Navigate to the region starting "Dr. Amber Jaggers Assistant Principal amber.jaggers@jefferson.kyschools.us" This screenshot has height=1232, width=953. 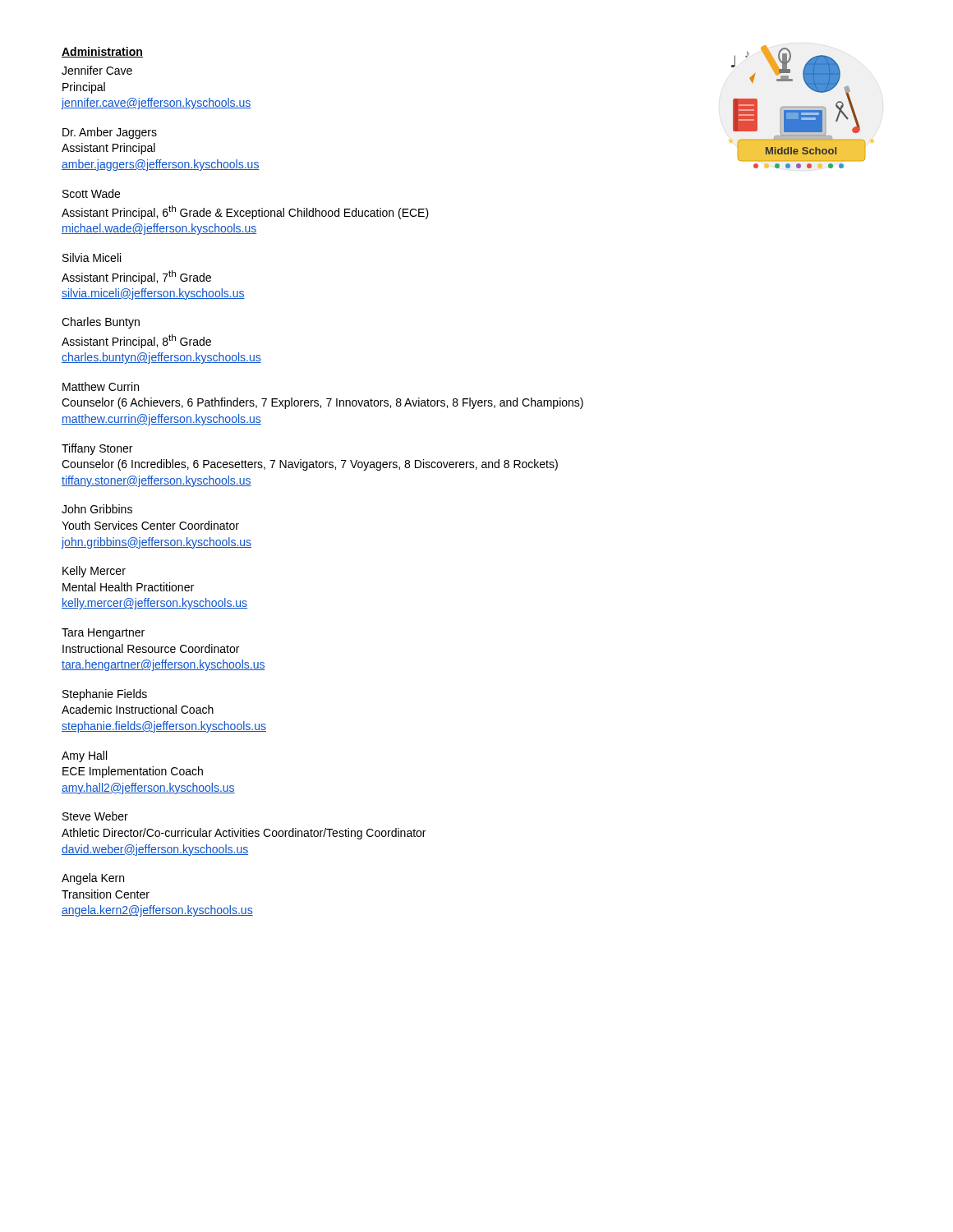110,133
